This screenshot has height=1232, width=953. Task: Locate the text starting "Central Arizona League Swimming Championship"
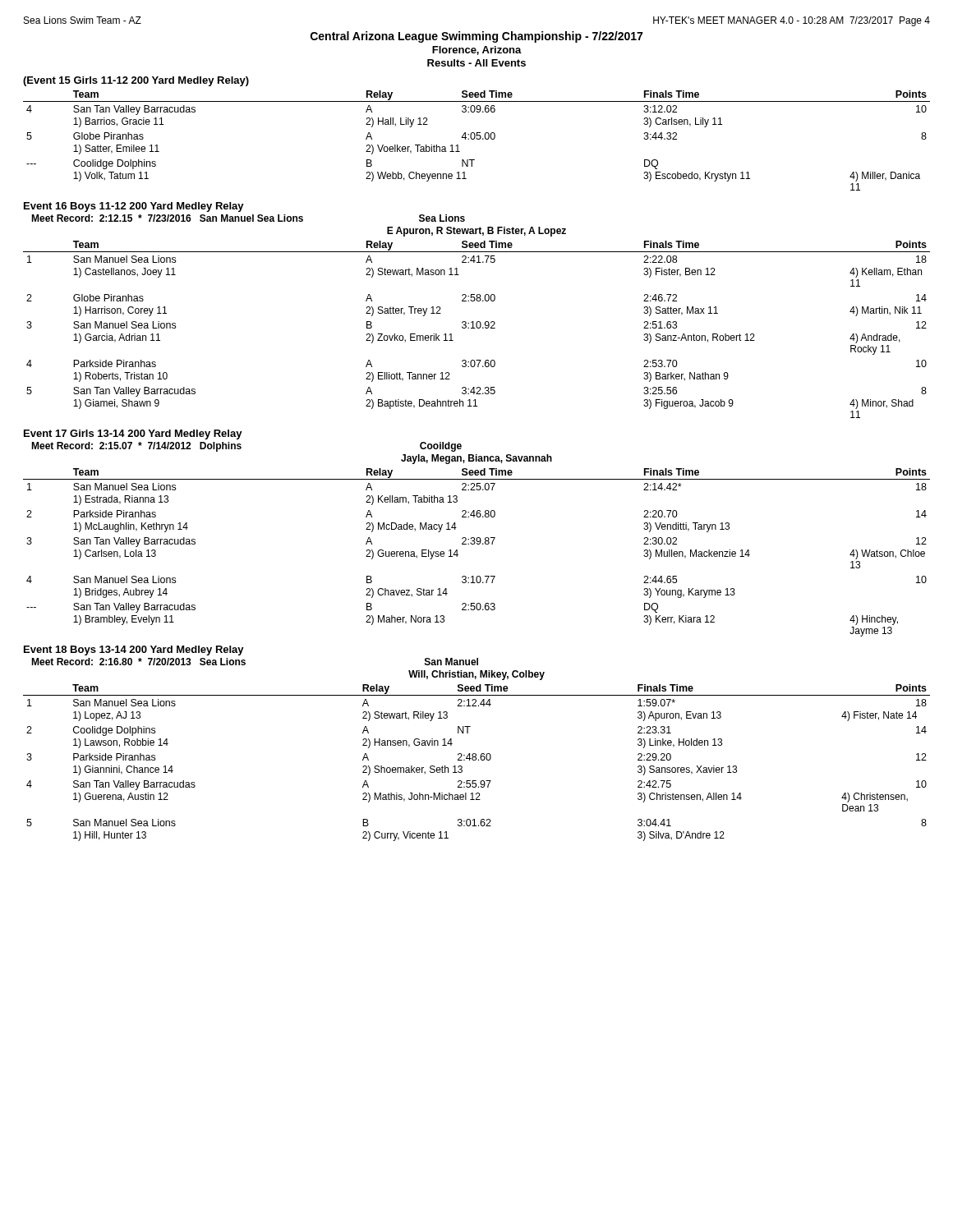click(476, 36)
